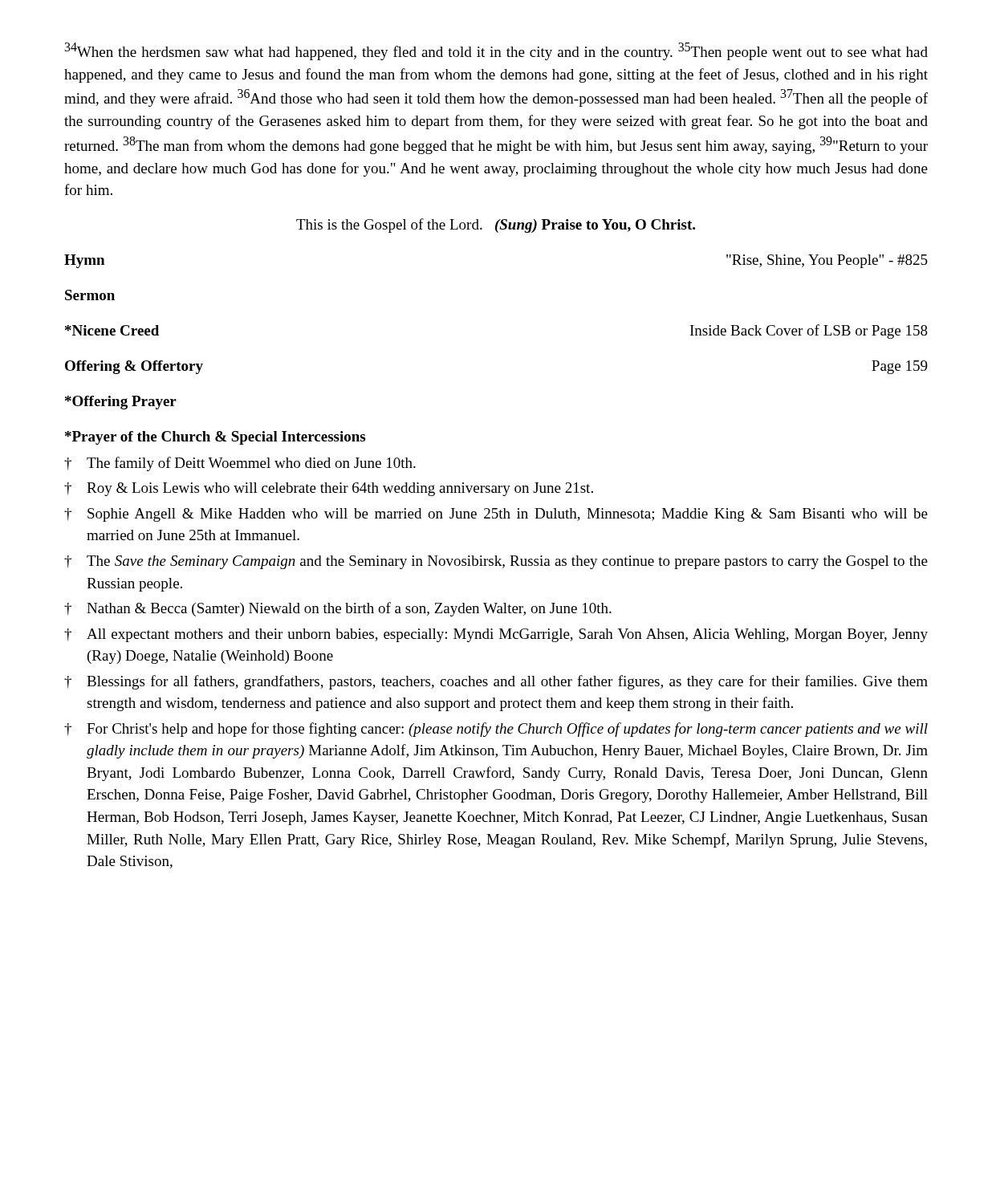Locate the section header that opens with "*Nicene Creed Inside Back Cover"

click(108, 331)
